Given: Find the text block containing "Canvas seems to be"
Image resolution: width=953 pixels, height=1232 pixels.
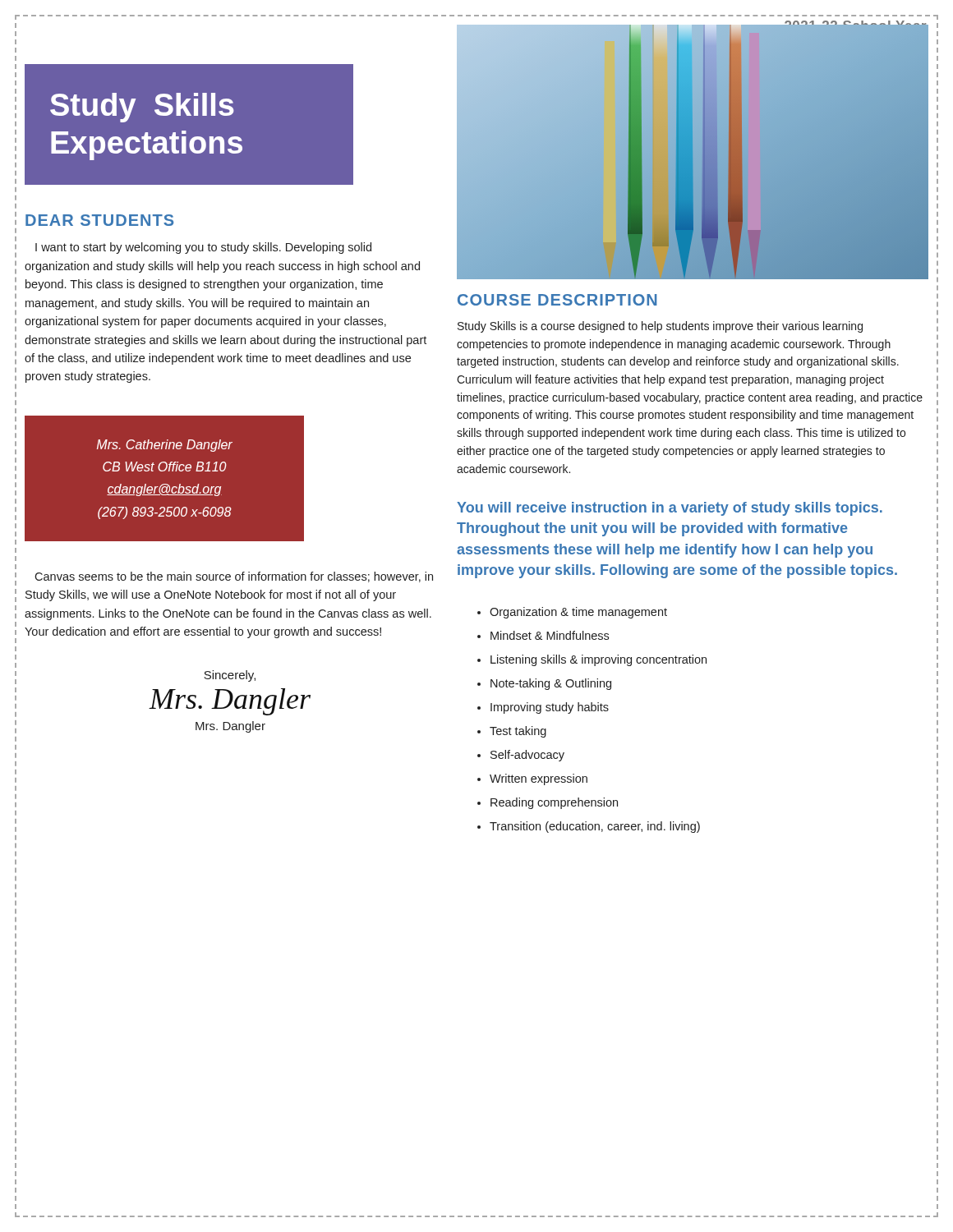Looking at the screenshot, I should click(x=229, y=604).
